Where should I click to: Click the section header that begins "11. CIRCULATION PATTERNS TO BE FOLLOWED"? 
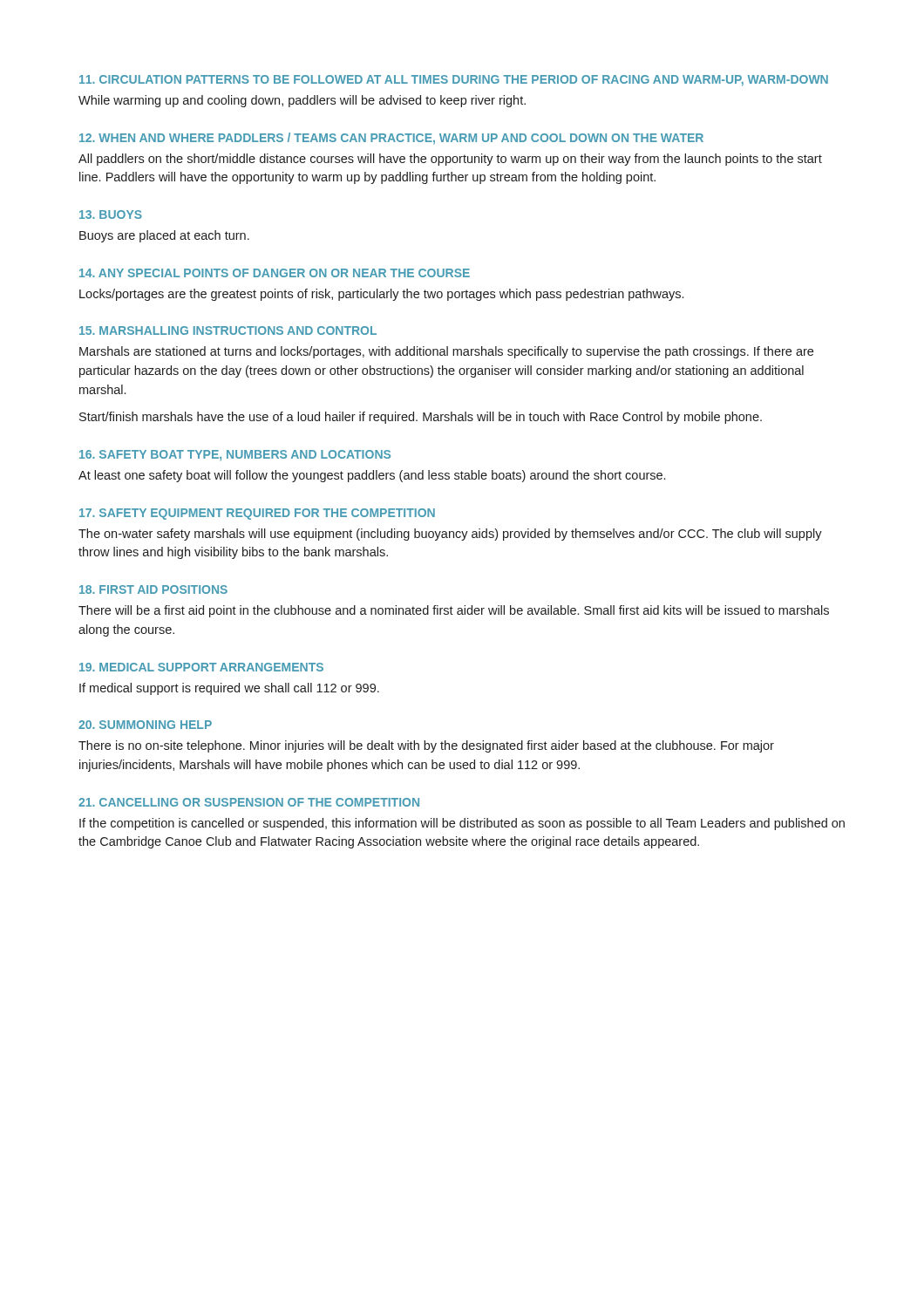[x=454, y=79]
